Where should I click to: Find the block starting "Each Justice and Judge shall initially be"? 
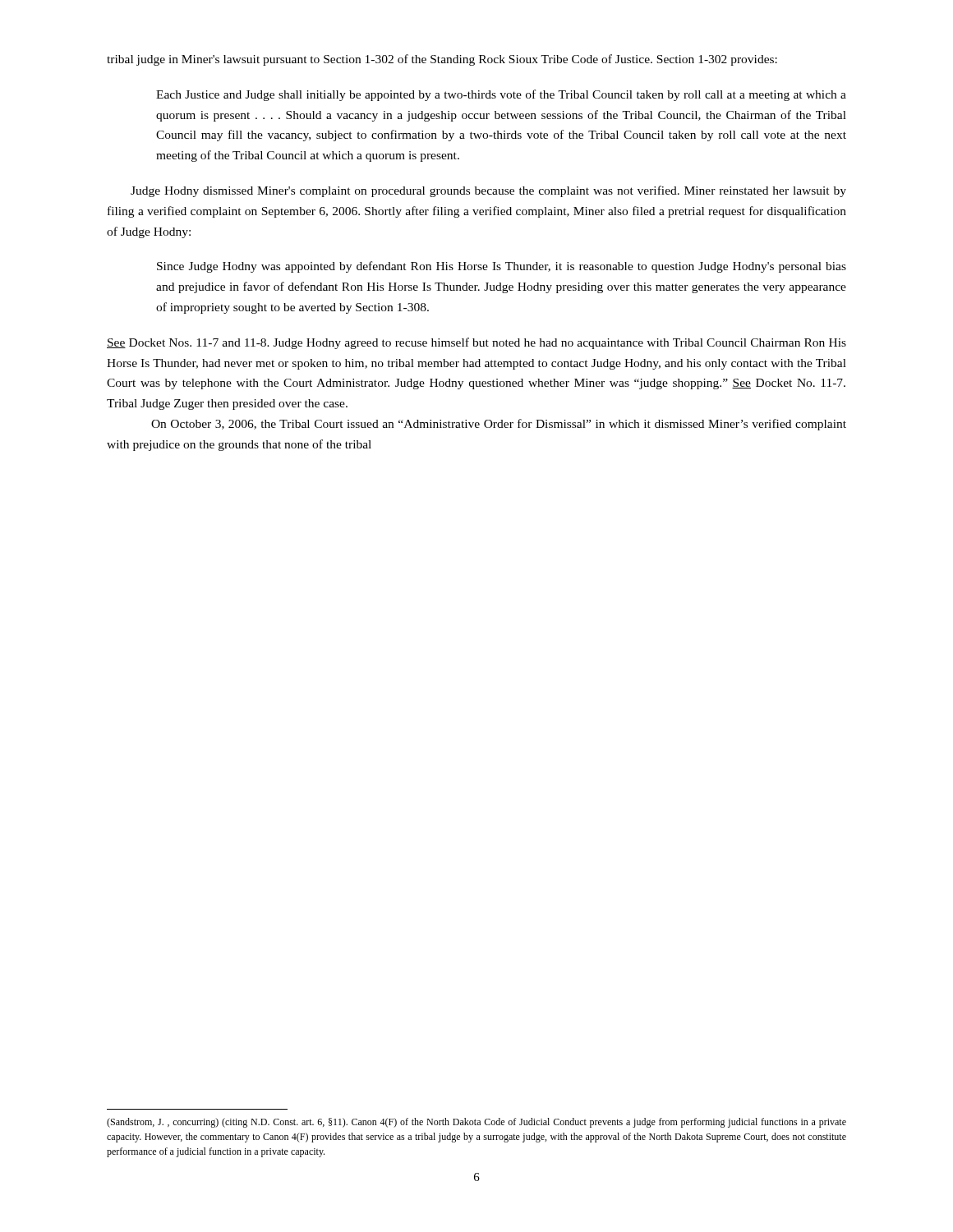[501, 124]
